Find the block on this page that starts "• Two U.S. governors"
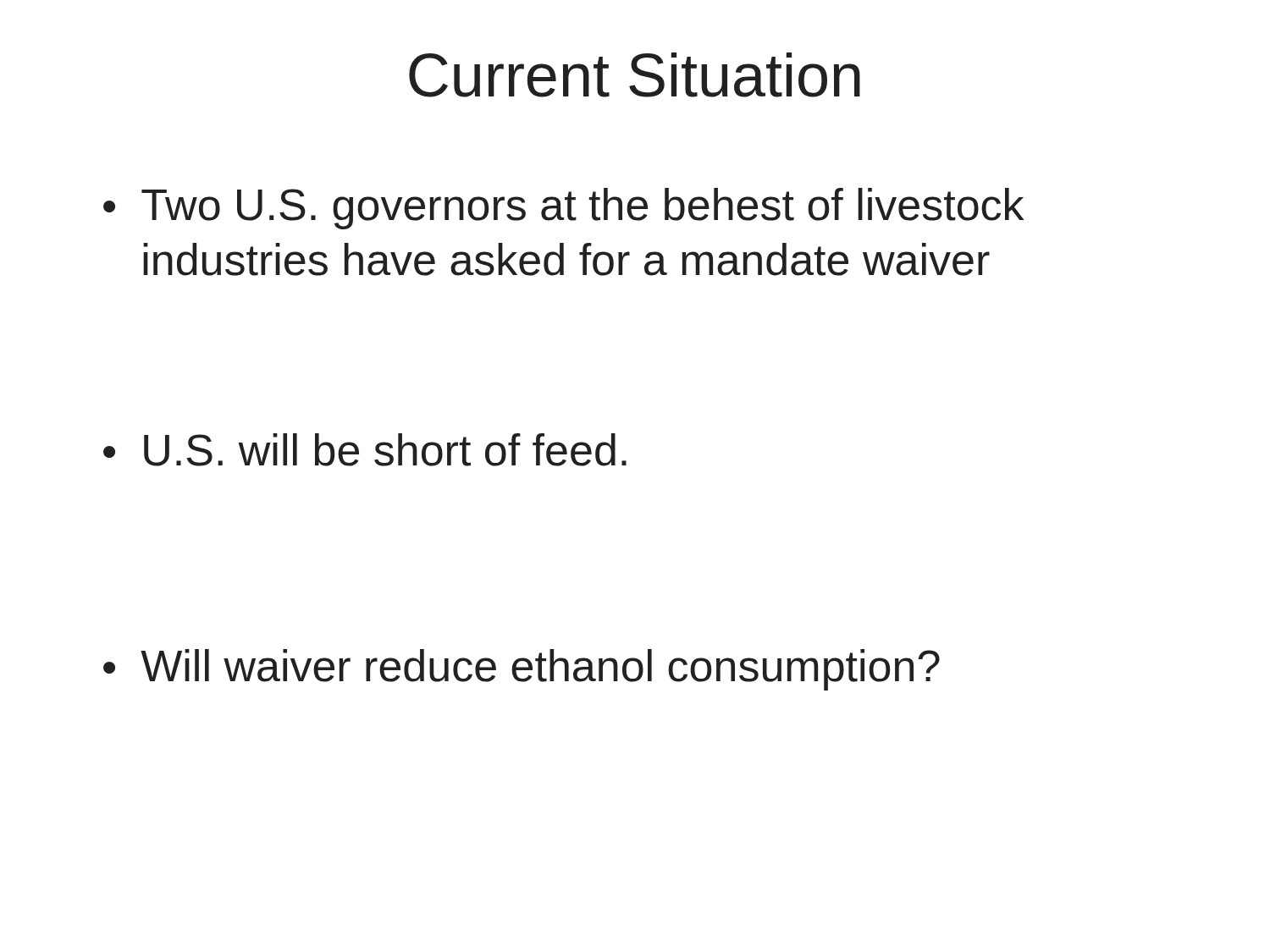Image resolution: width=1270 pixels, height=952 pixels. [x=643, y=233]
